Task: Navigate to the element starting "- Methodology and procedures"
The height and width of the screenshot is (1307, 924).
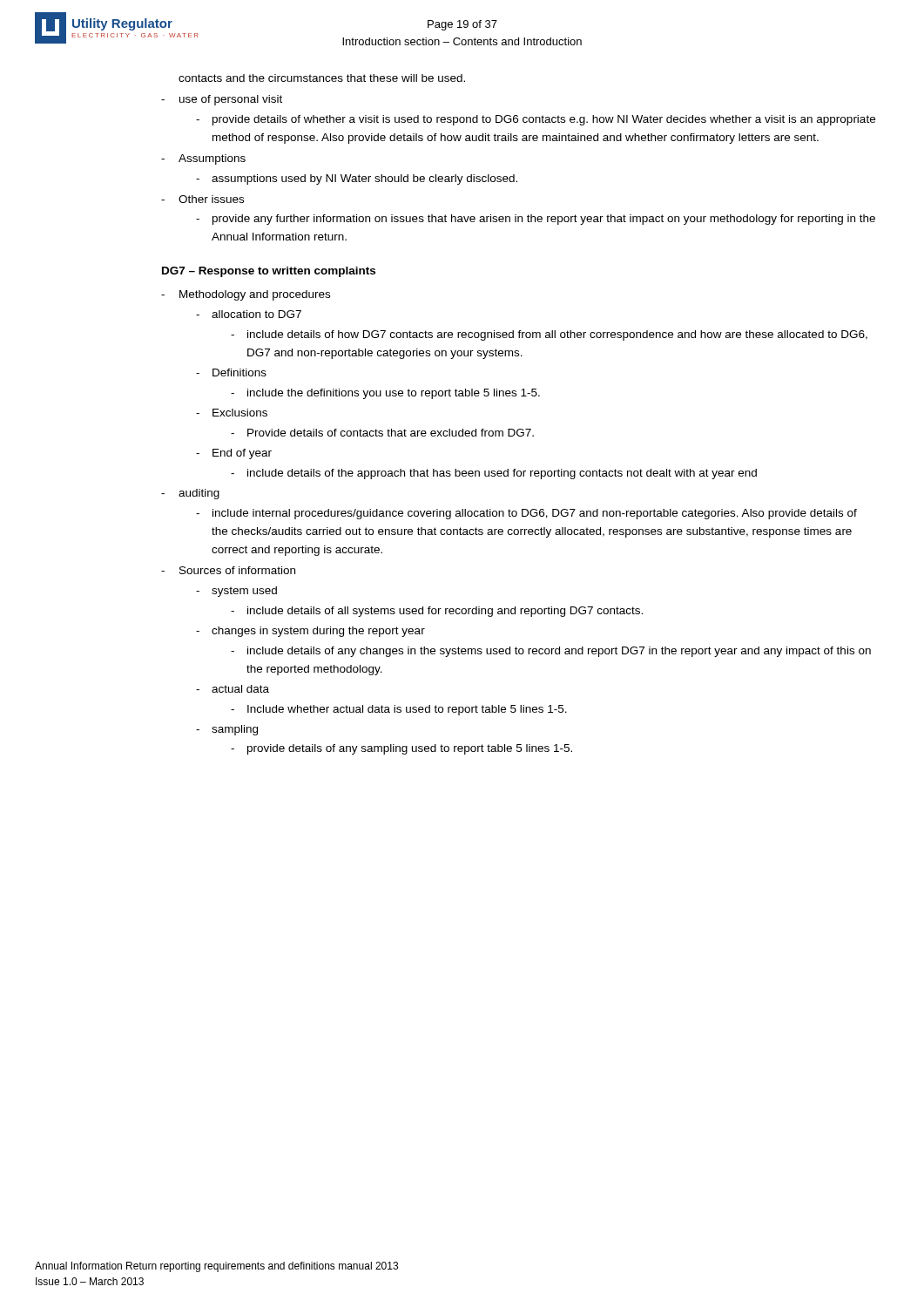Action: pos(246,295)
